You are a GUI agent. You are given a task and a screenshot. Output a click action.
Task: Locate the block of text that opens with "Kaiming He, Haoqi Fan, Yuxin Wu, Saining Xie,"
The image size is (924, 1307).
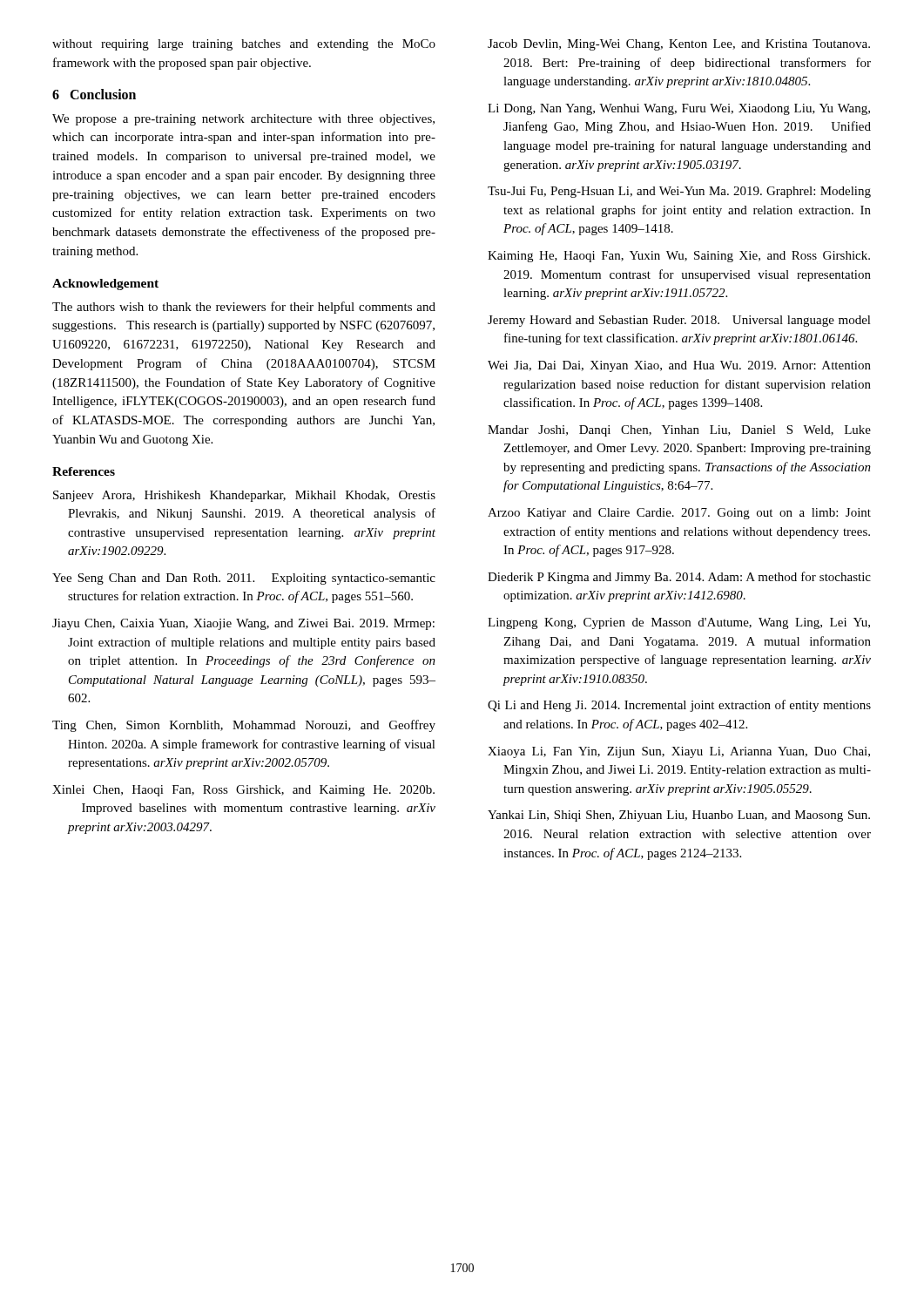click(x=679, y=274)
